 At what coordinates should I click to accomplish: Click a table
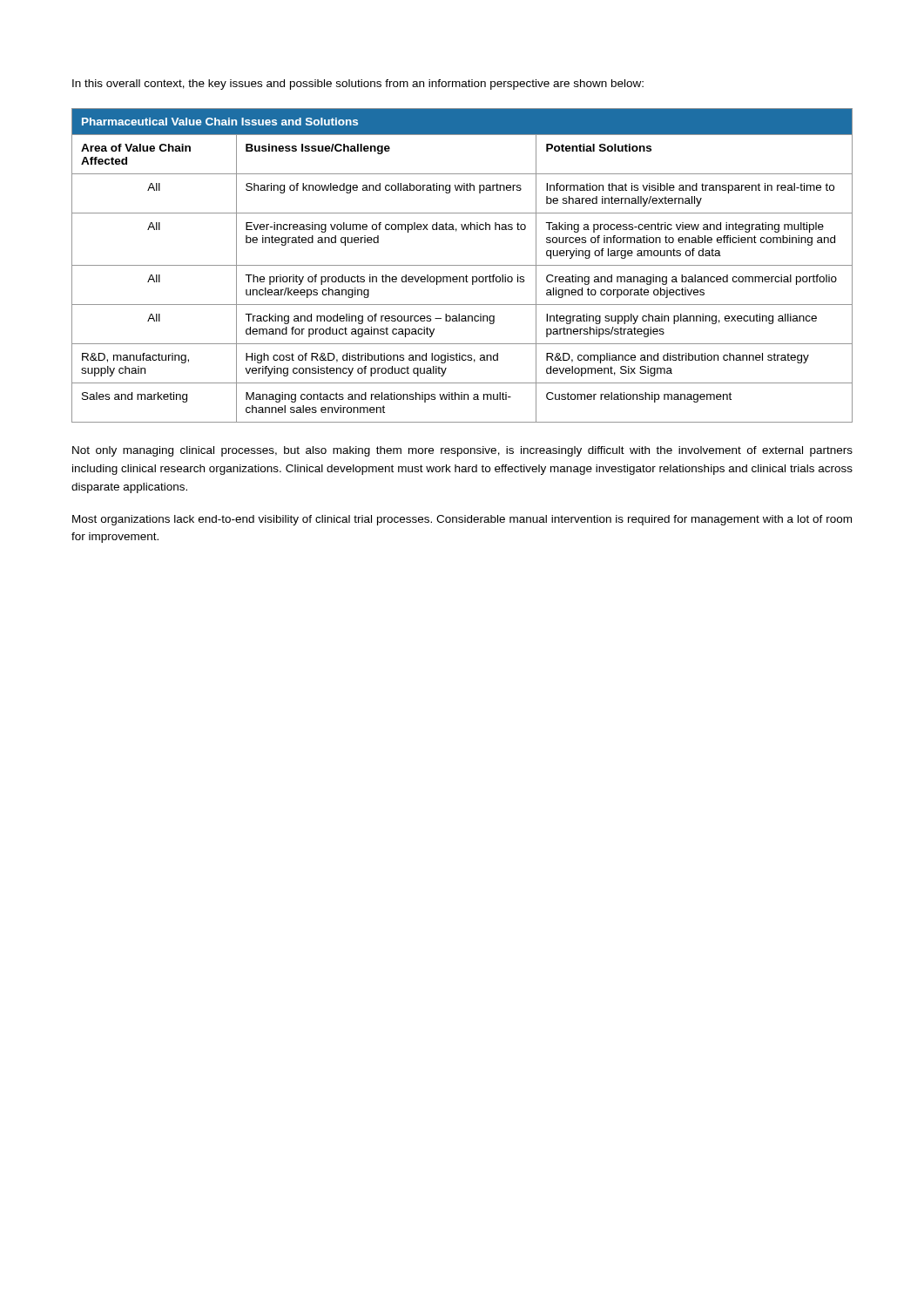[462, 265]
